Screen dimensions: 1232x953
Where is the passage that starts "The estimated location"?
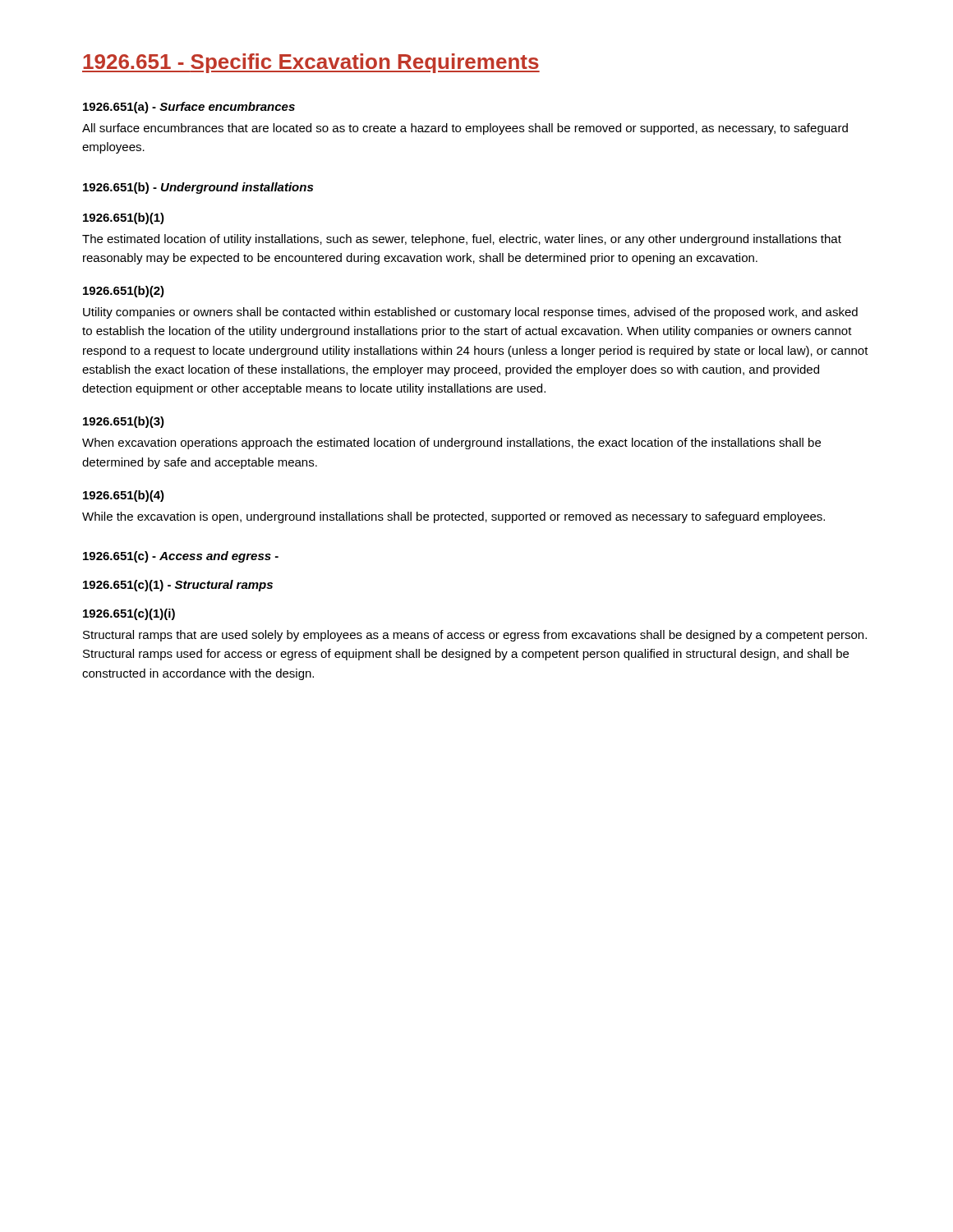pos(462,248)
